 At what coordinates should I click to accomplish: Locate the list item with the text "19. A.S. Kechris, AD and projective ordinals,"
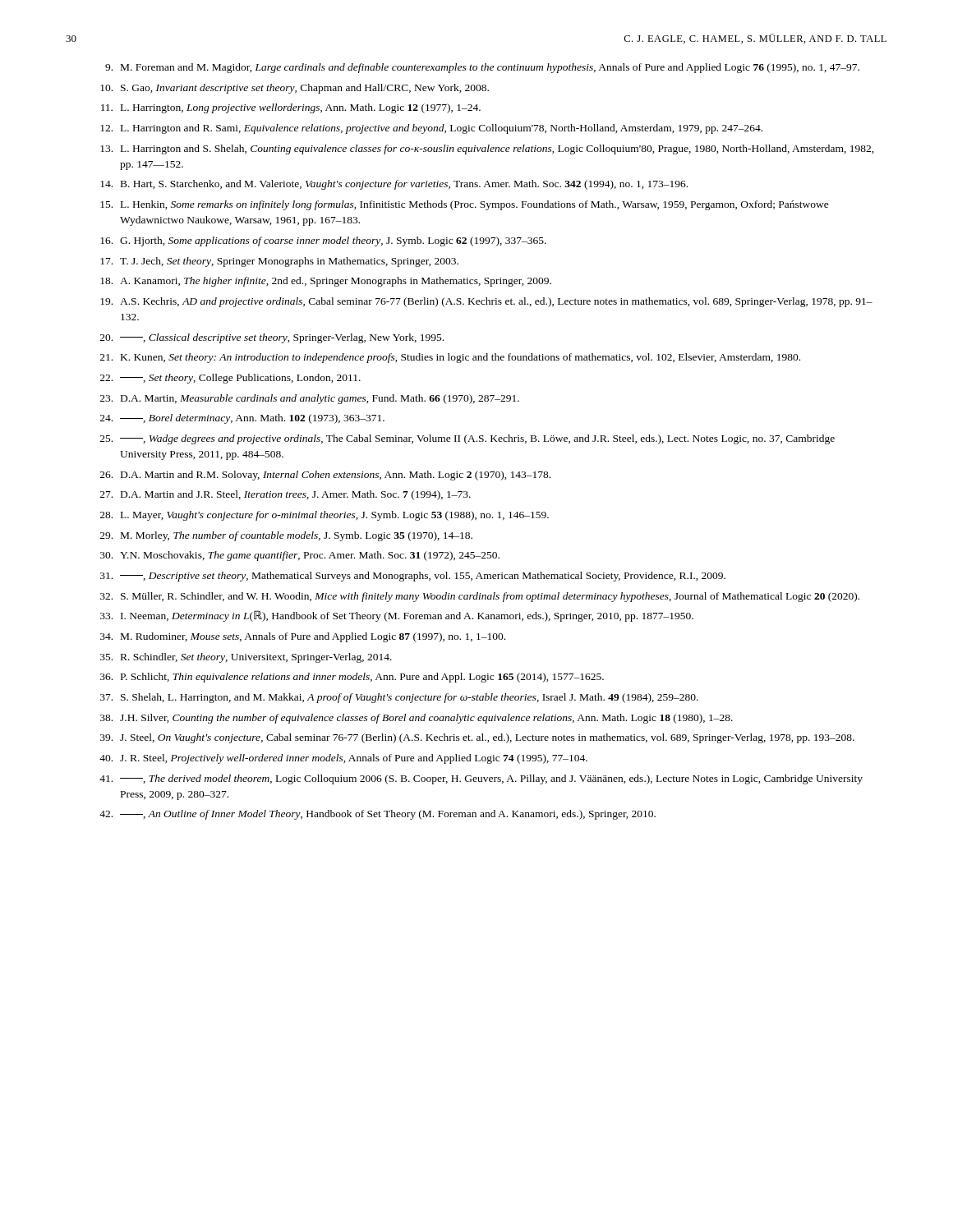pos(481,309)
